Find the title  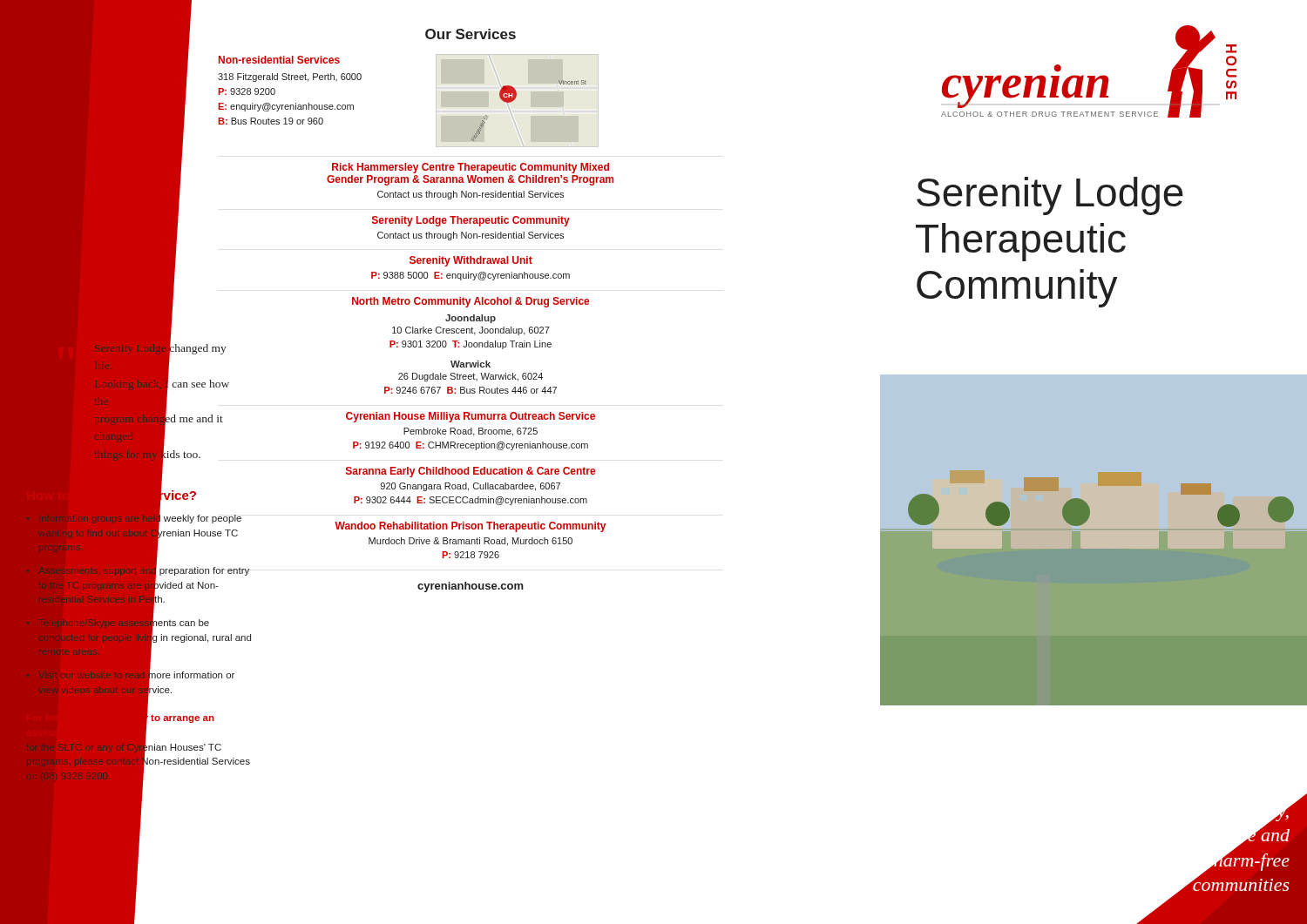click(1102, 239)
